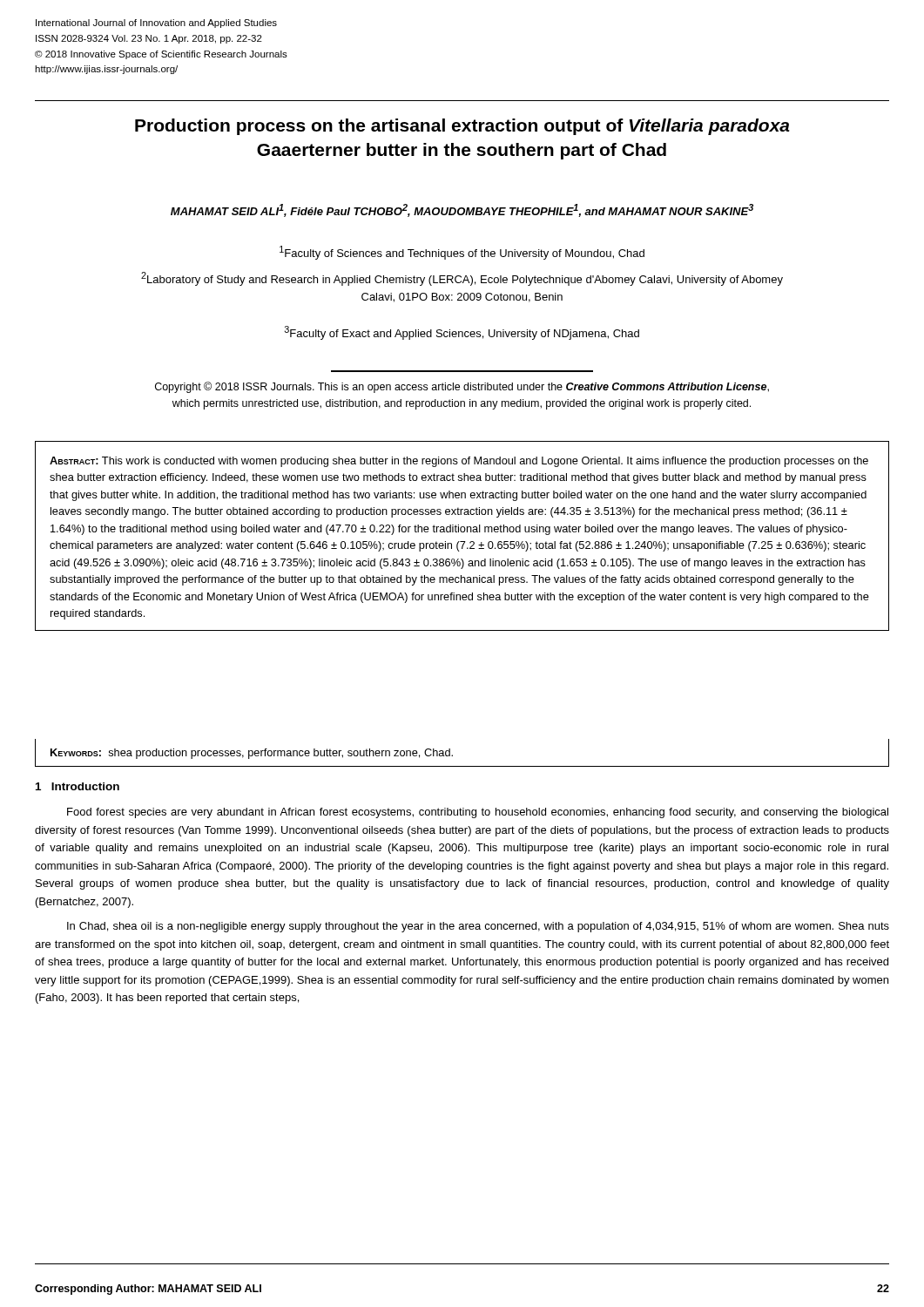Image resolution: width=924 pixels, height=1307 pixels.
Task: Select the text block with the text "2Laboratory of Study and"
Action: [462, 287]
